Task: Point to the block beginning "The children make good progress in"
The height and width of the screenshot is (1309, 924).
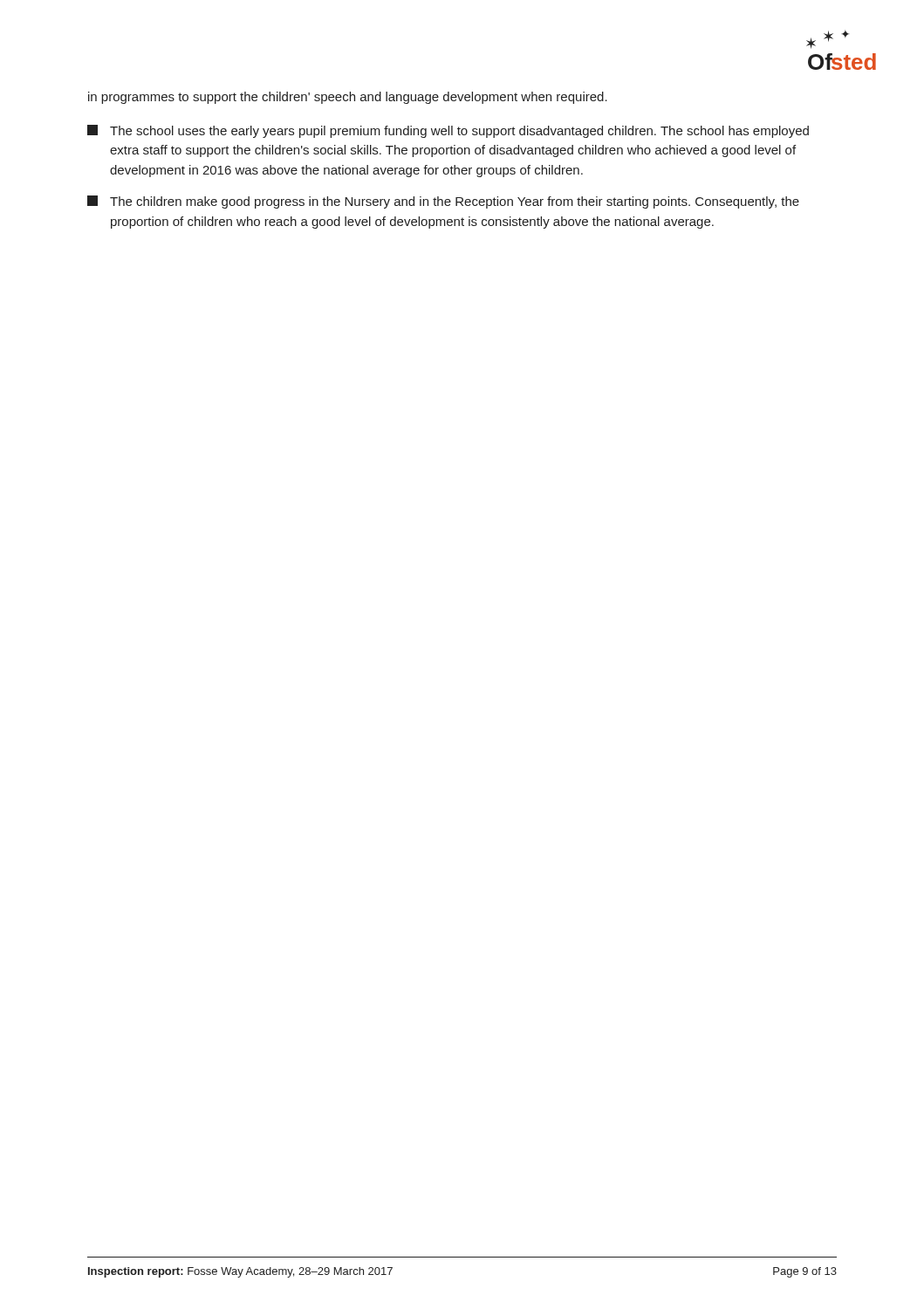Action: click(462, 212)
